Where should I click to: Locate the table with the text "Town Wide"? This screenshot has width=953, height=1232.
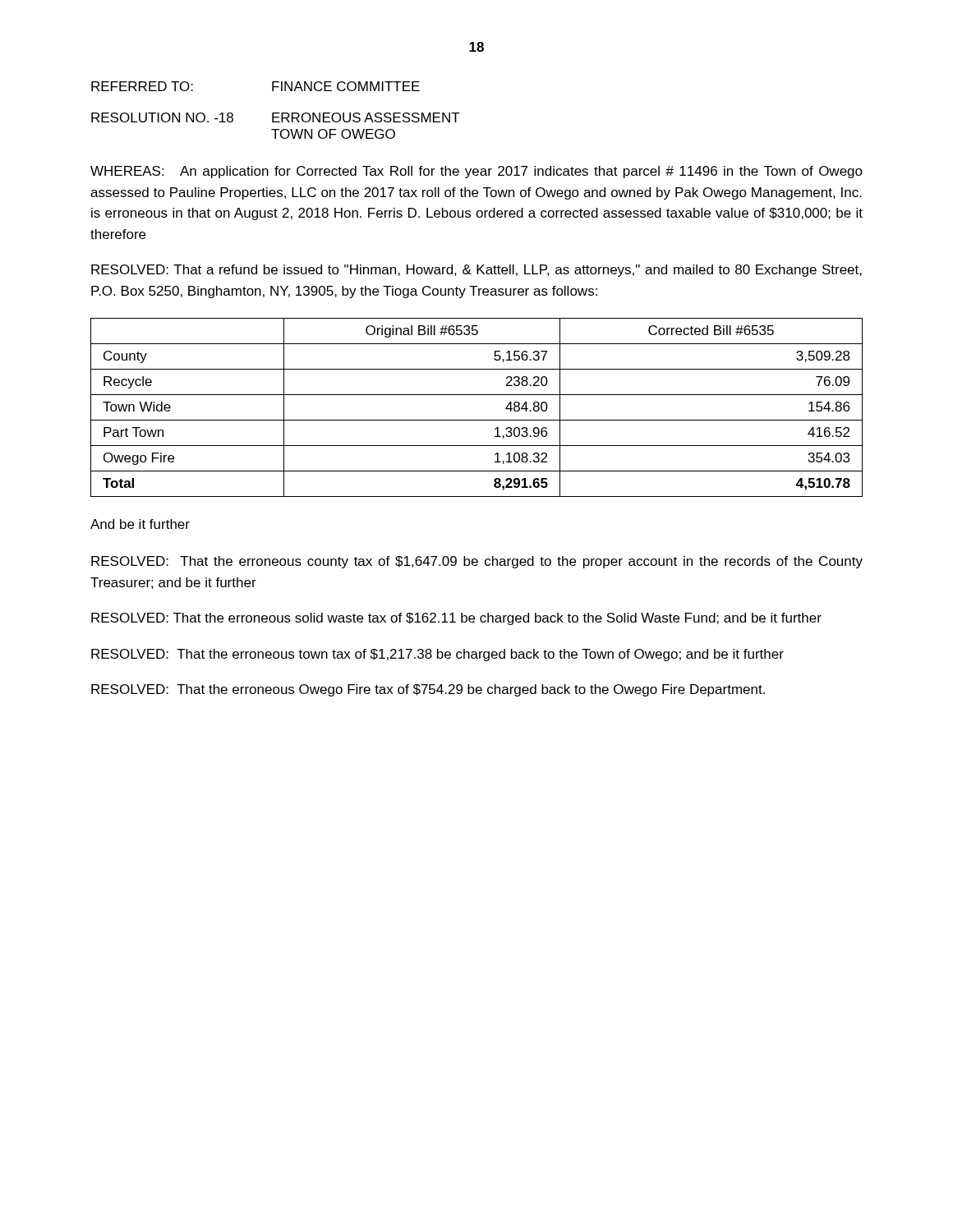476,407
